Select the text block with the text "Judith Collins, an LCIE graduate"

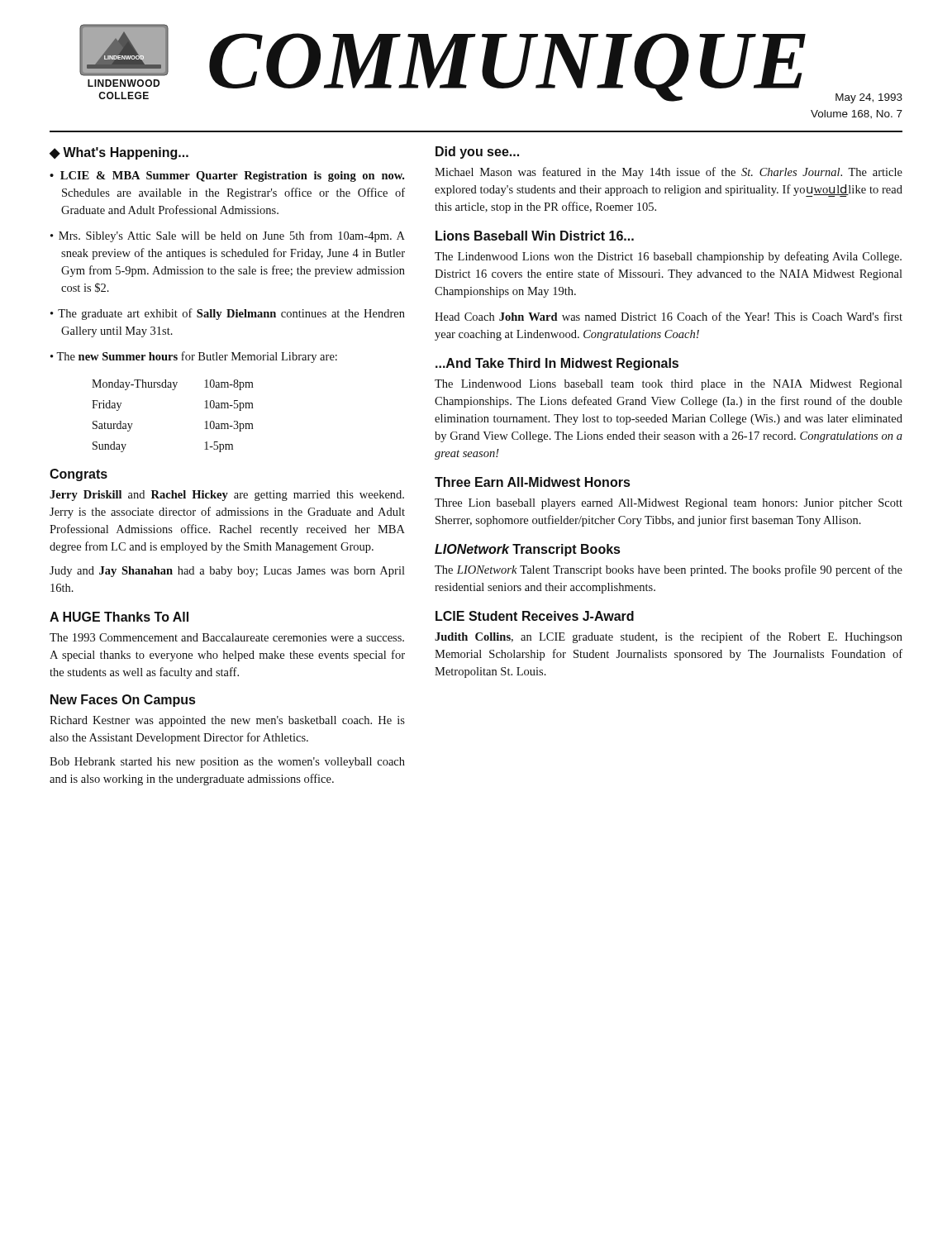(669, 654)
